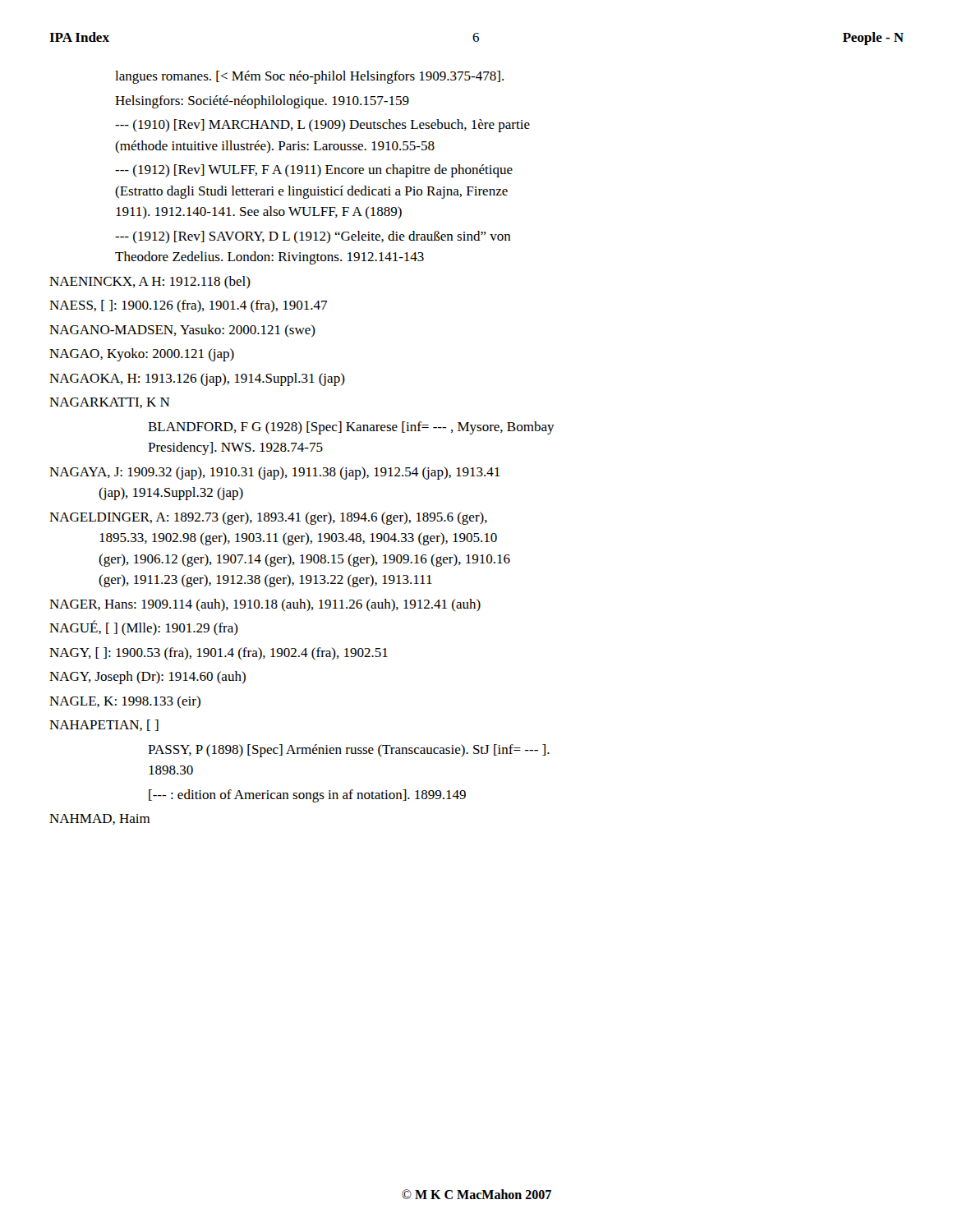Screen dimensions: 1232x953
Task: Select the passage starting "NAGY, Joseph (Dr): 1914.60 (auh)"
Action: click(x=148, y=676)
